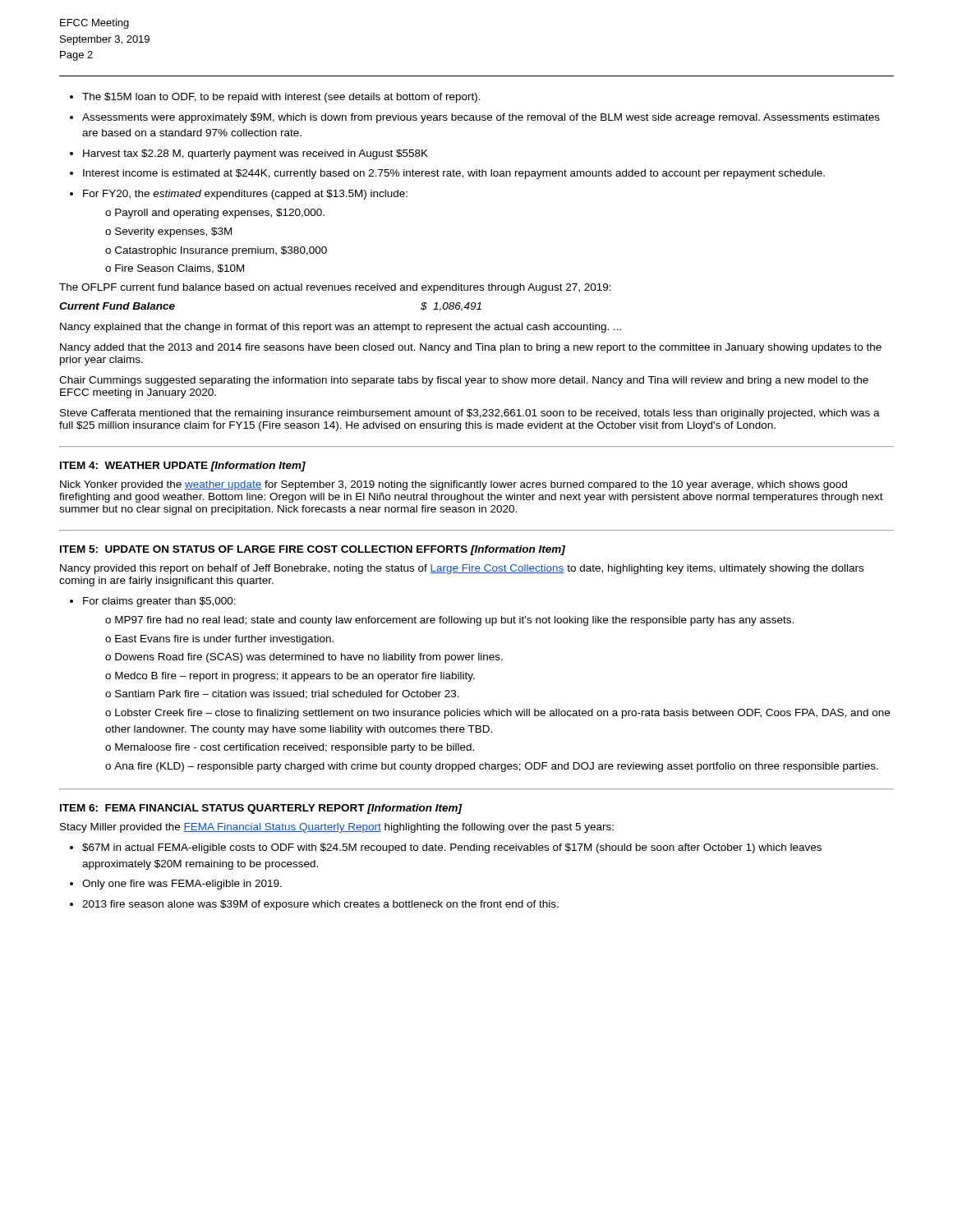Viewport: 953px width, 1232px height.
Task: Find the passage starting "The $15M loan to"
Action: click(476, 183)
